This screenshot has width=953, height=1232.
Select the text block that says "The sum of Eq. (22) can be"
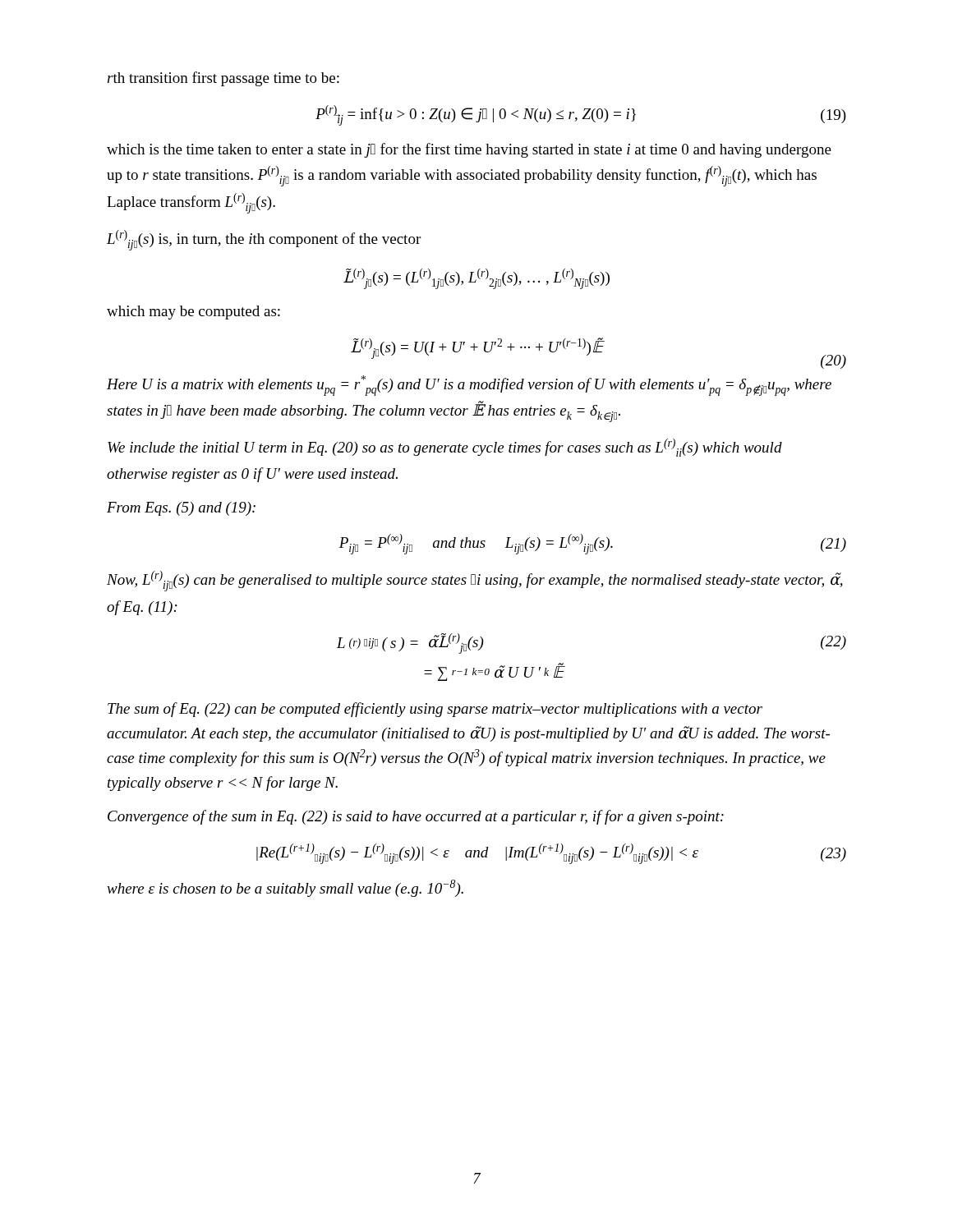tap(469, 746)
